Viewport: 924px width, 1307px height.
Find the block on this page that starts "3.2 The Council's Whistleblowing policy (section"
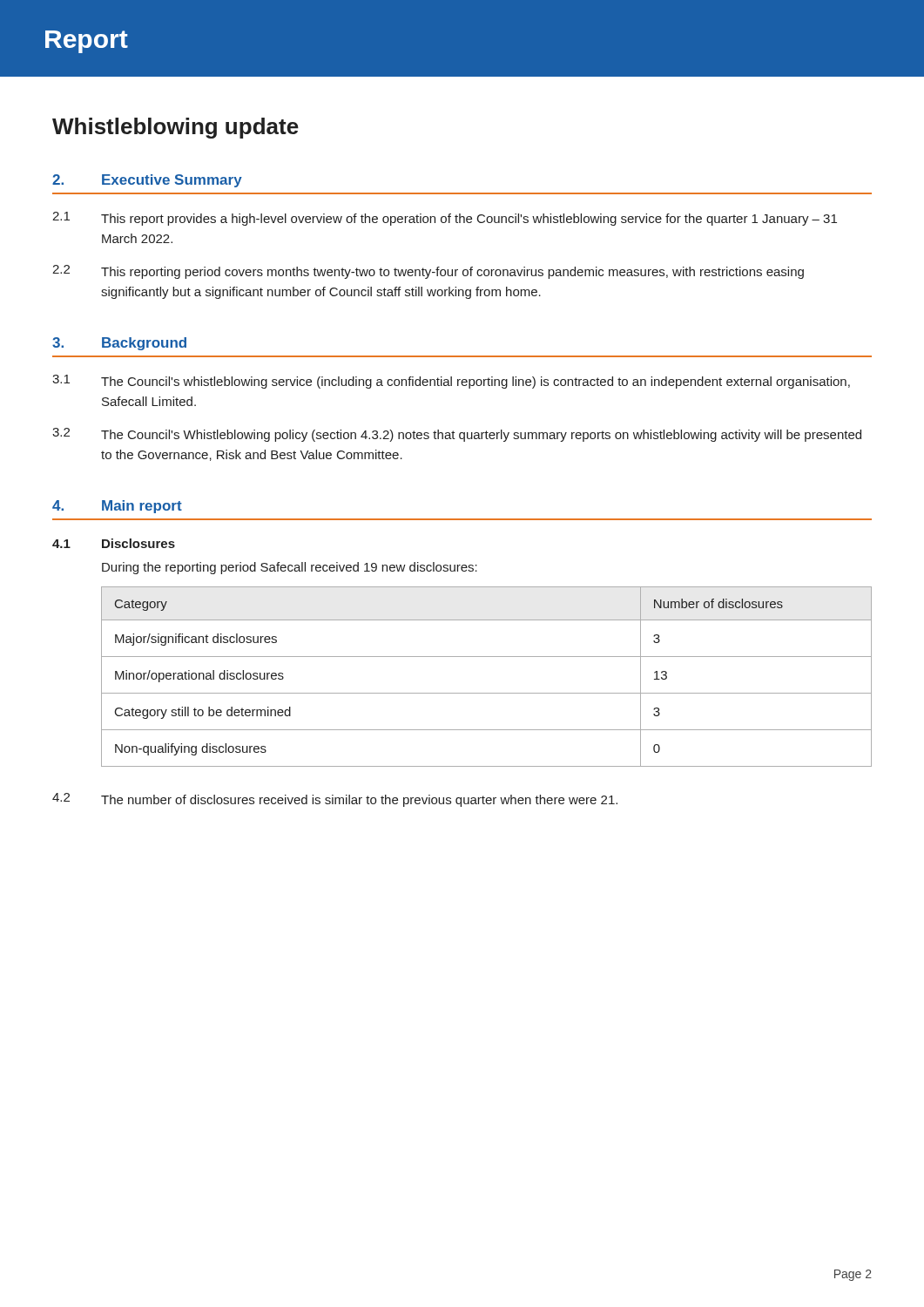tap(462, 444)
